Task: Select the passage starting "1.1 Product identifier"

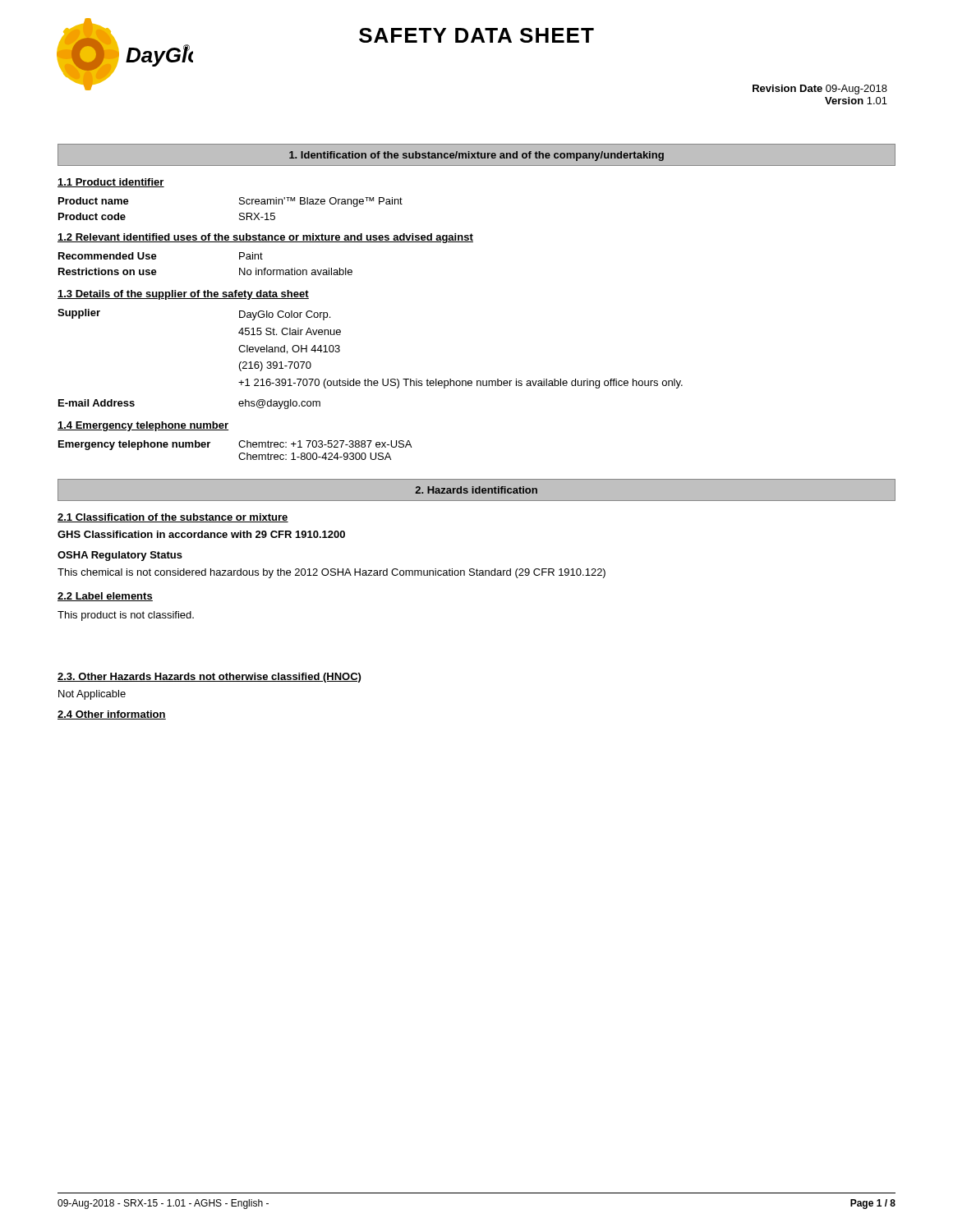Action: click(x=111, y=182)
